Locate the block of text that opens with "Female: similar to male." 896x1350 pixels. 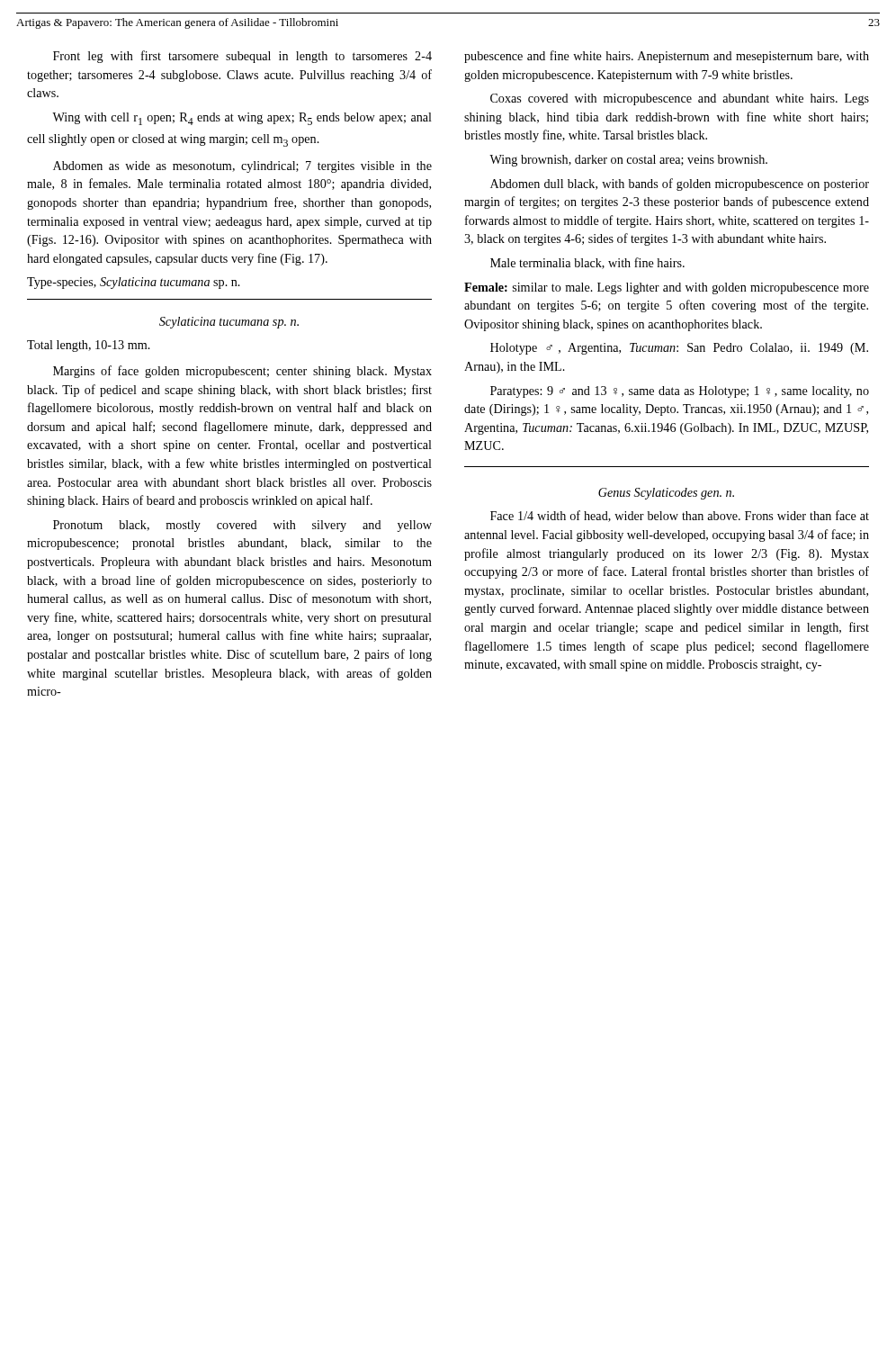667,306
